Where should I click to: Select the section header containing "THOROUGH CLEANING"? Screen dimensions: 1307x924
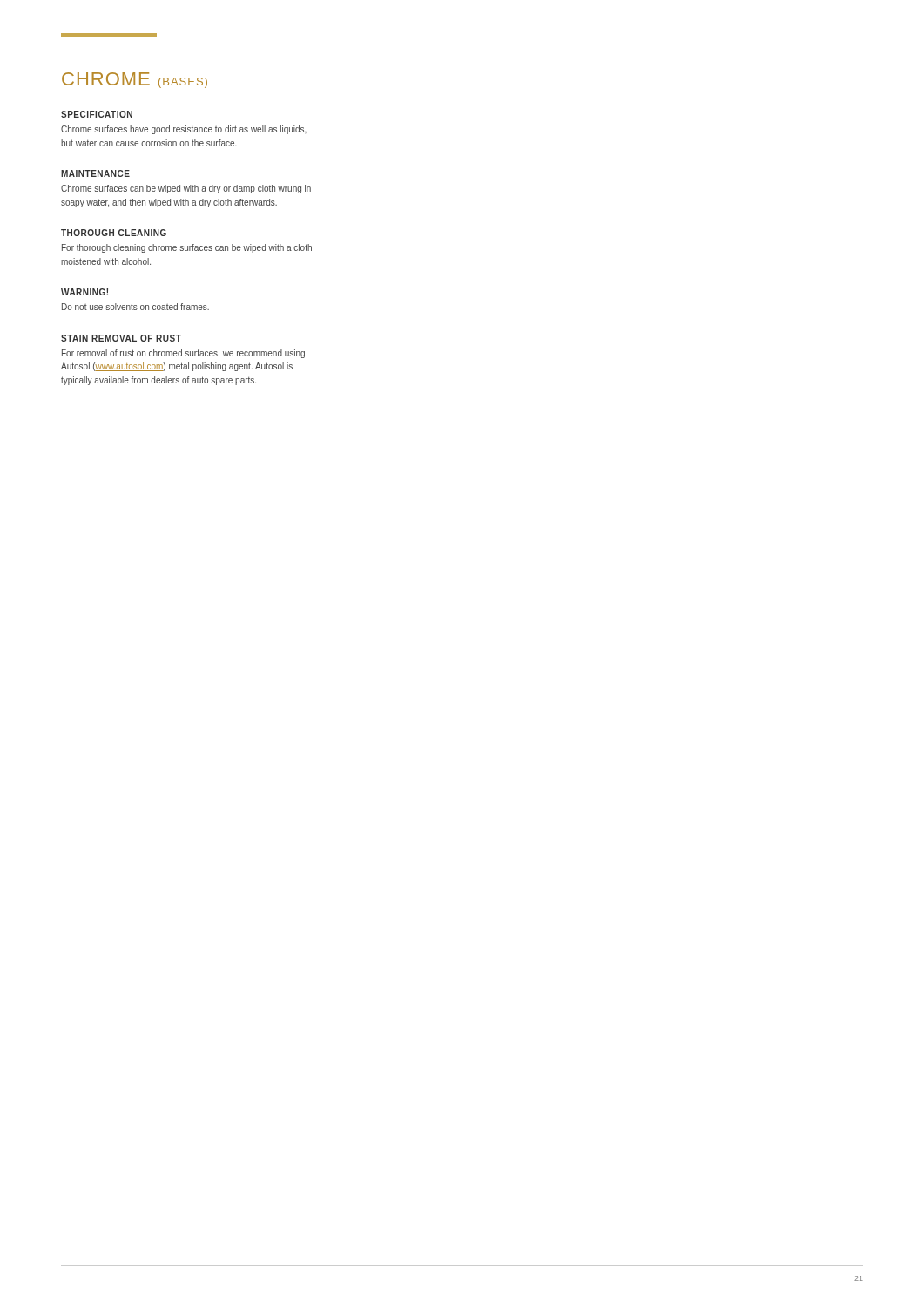(x=114, y=233)
